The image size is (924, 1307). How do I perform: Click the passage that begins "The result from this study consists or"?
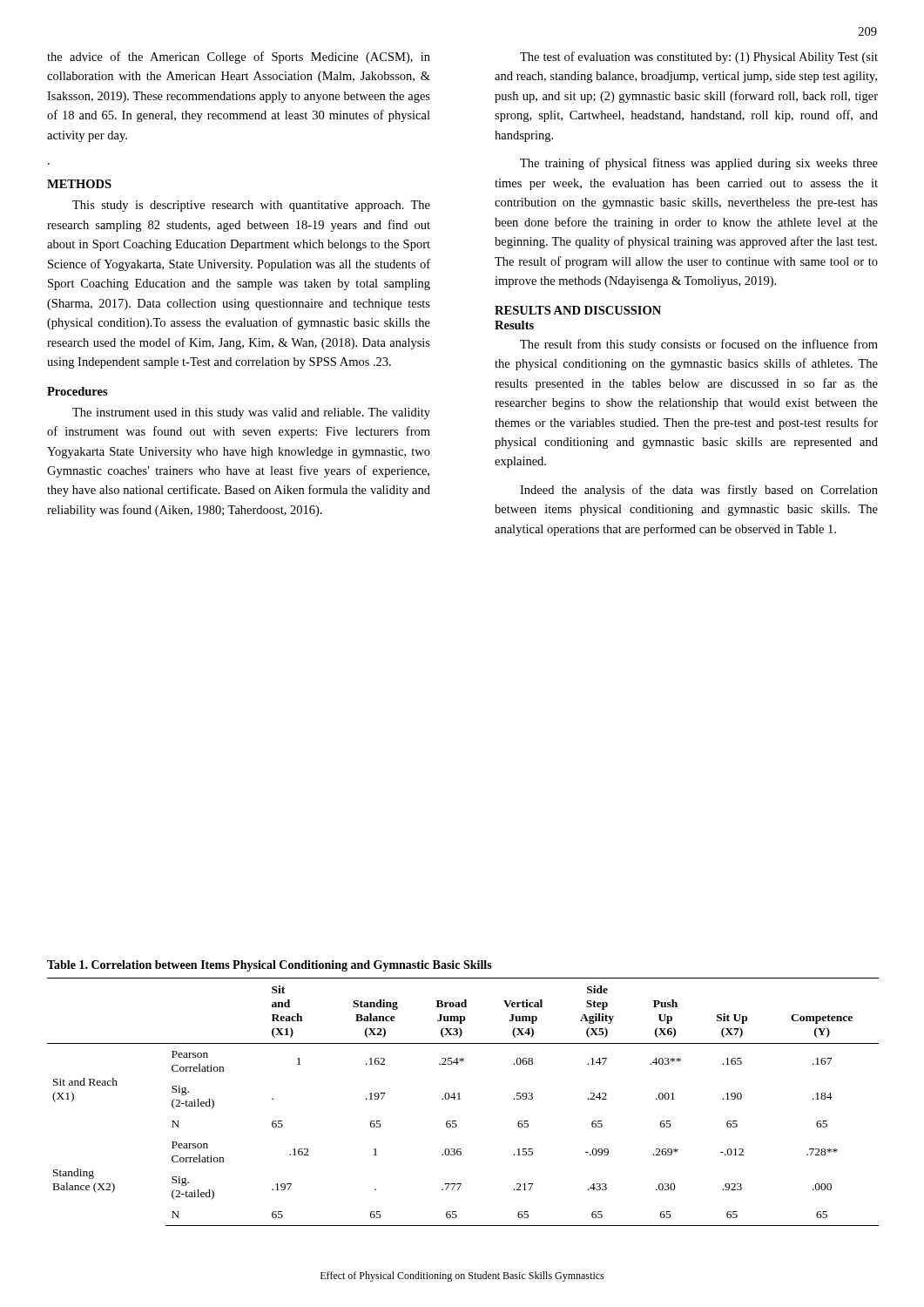[686, 403]
